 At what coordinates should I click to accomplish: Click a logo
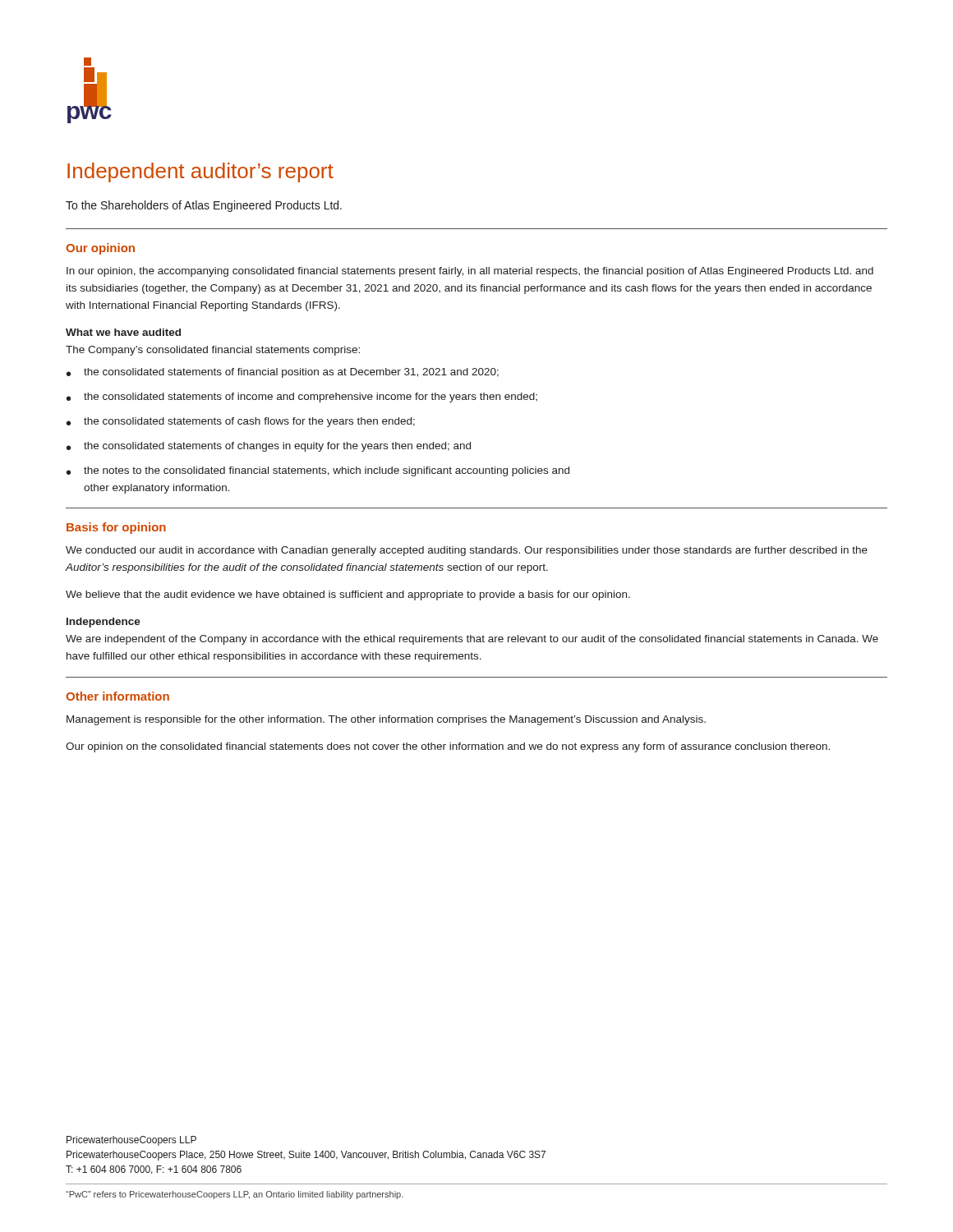[x=476, y=87]
